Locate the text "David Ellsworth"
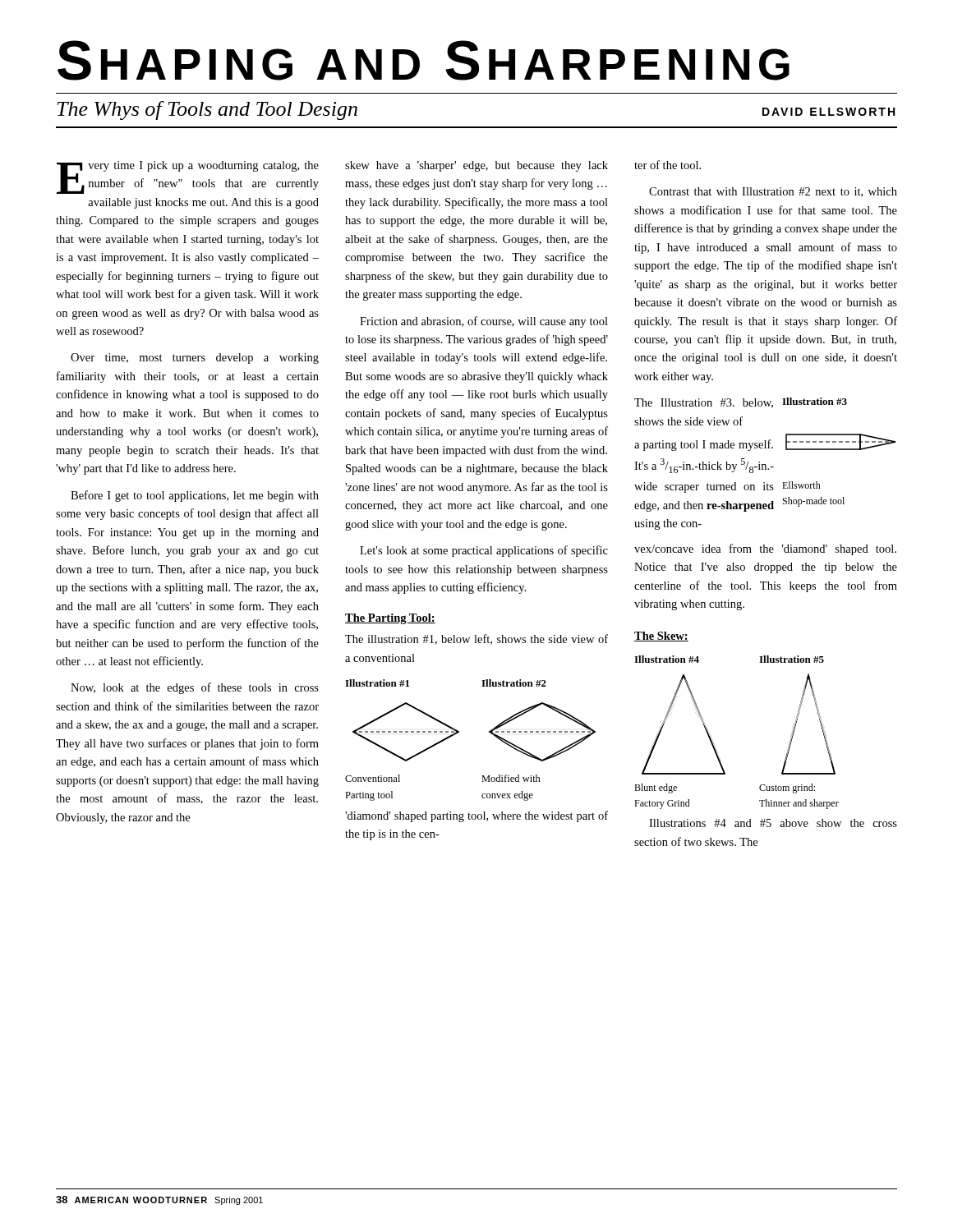The width and height of the screenshot is (953, 1232). (x=829, y=112)
